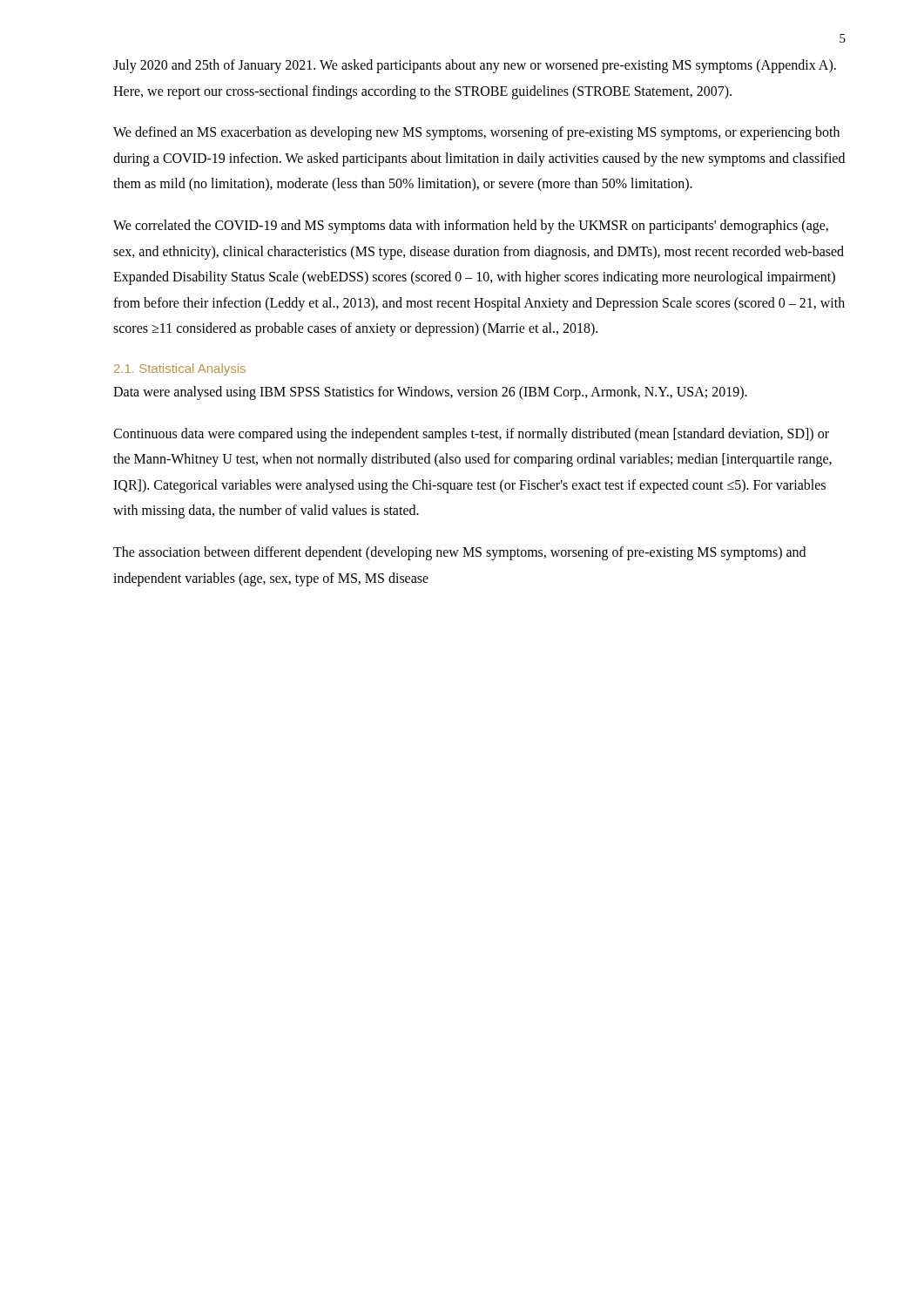Click the passage that begins "Data were analysed using IBM SPSS"
924x1307 pixels.
click(430, 392)
